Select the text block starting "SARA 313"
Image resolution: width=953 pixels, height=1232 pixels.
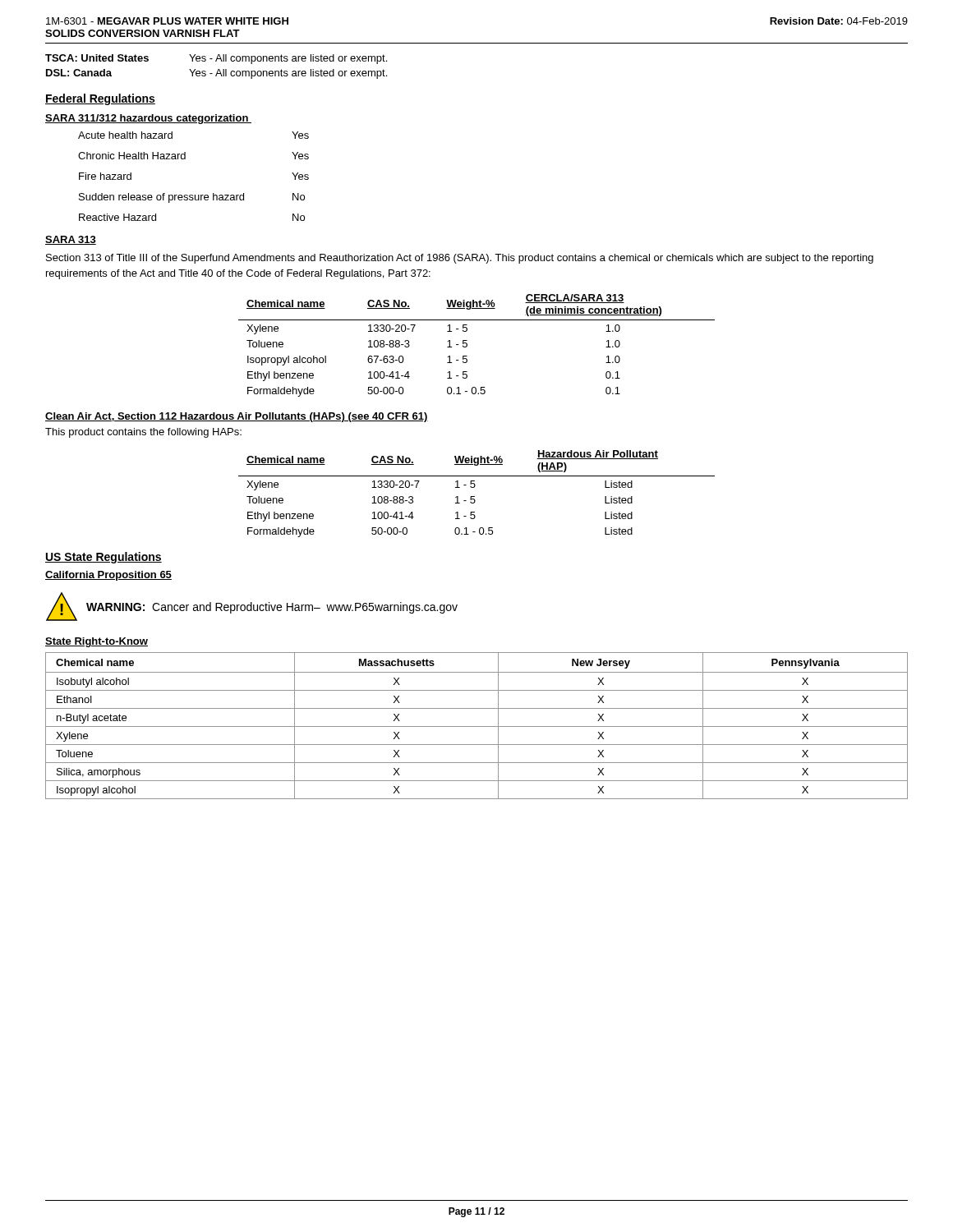[x=71, y=239]
